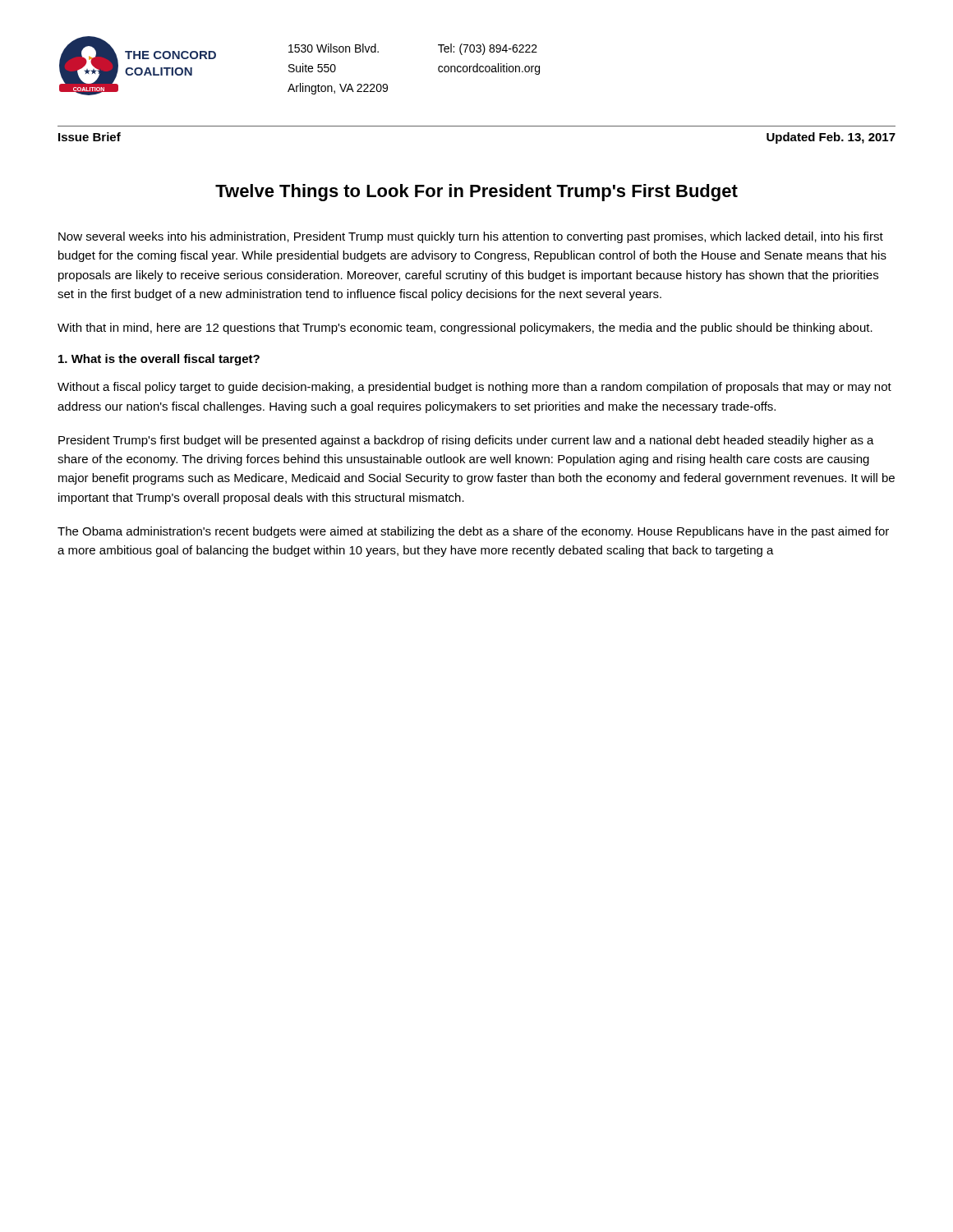The height and width of the screenshot is (1232, 953).
Task: Click on the text block containing "The Obama administration's recent budgets were aimed"
Action: [x=473, y=540]
